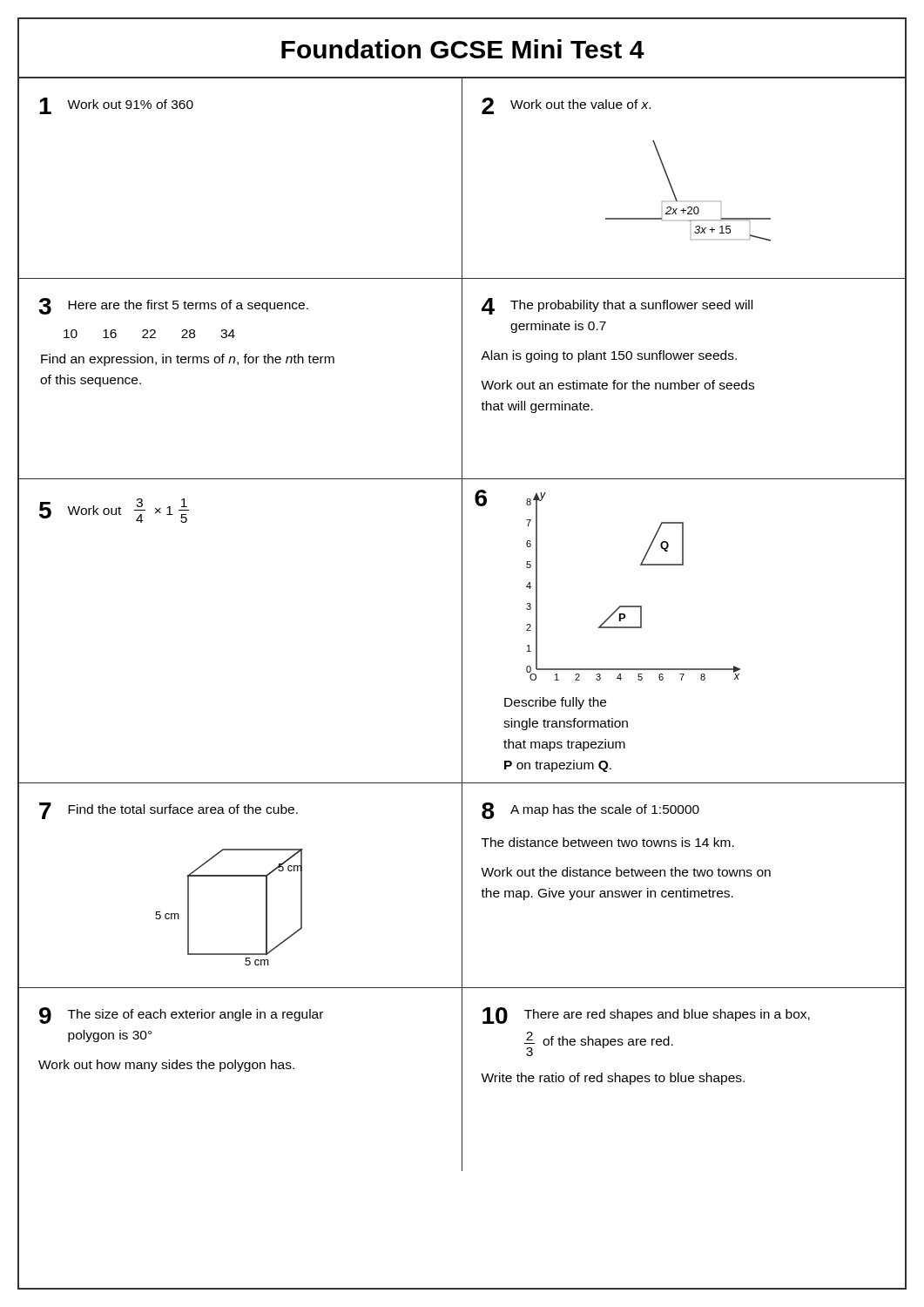924x1307 pixels.
Task: Find the text starting "Work out the value of"
Action: point(581,104)
